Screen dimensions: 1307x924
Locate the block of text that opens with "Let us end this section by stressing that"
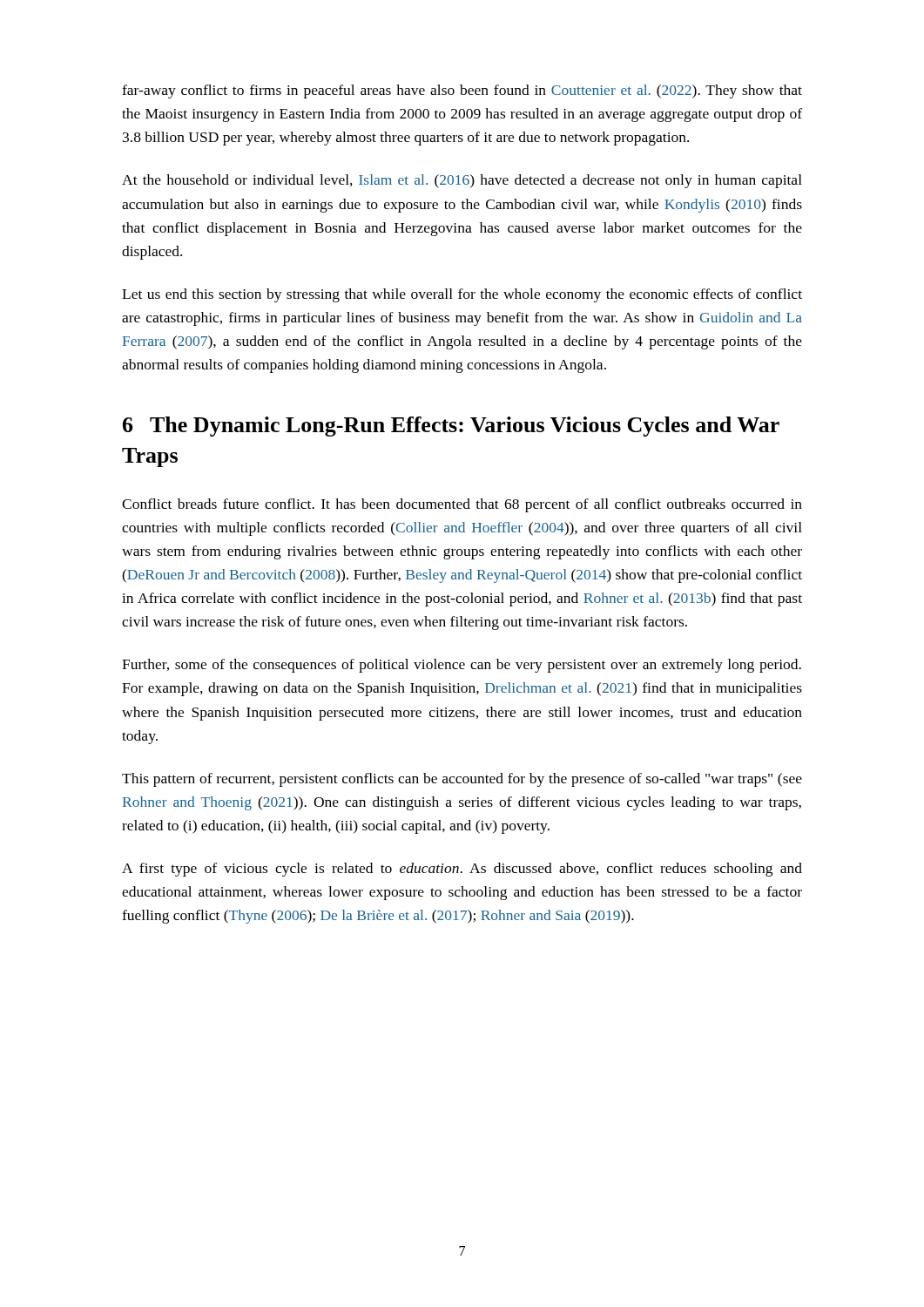pos(462,329)
